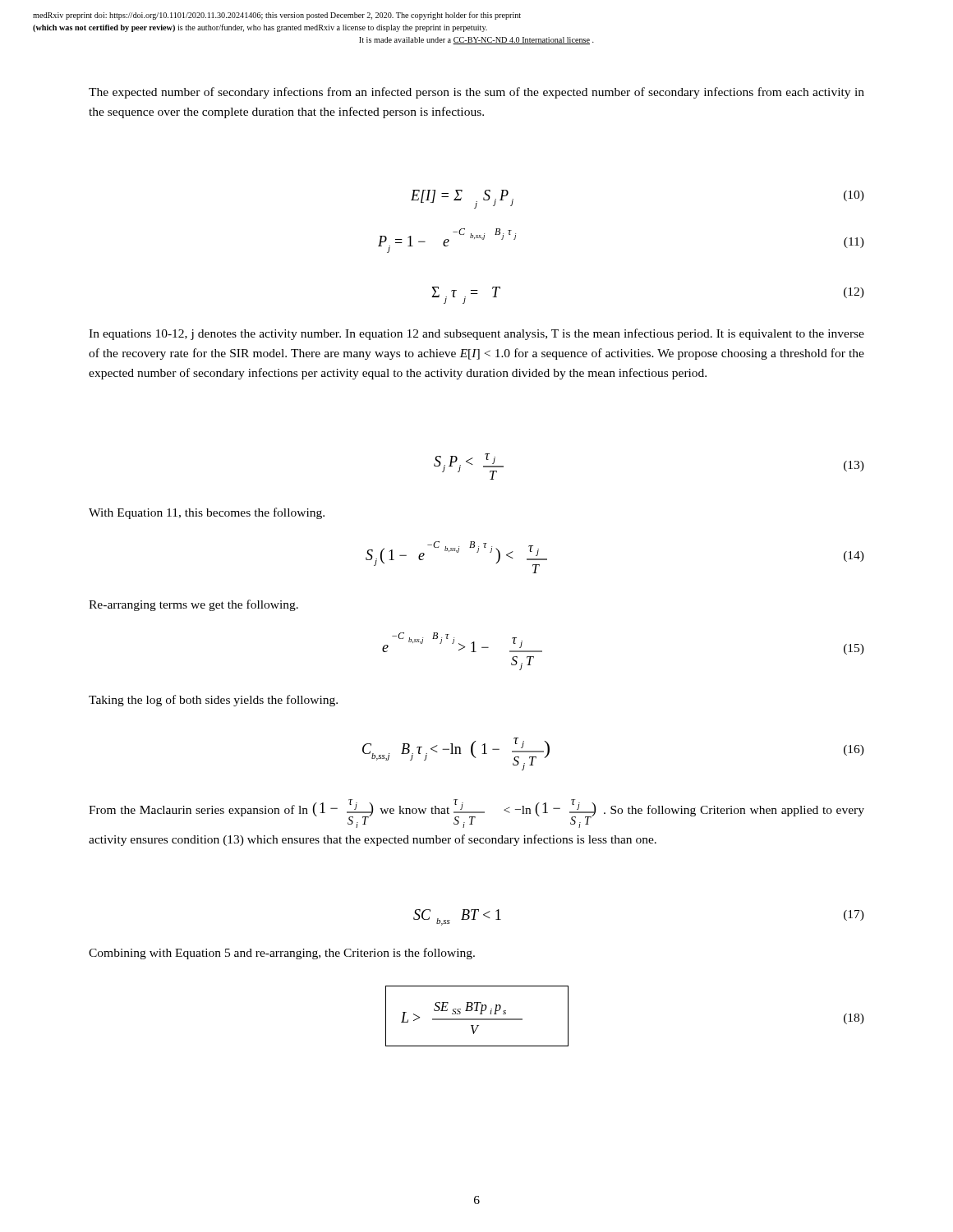Select the text block starting "E[I] = Σ j S"

[458, 199]
